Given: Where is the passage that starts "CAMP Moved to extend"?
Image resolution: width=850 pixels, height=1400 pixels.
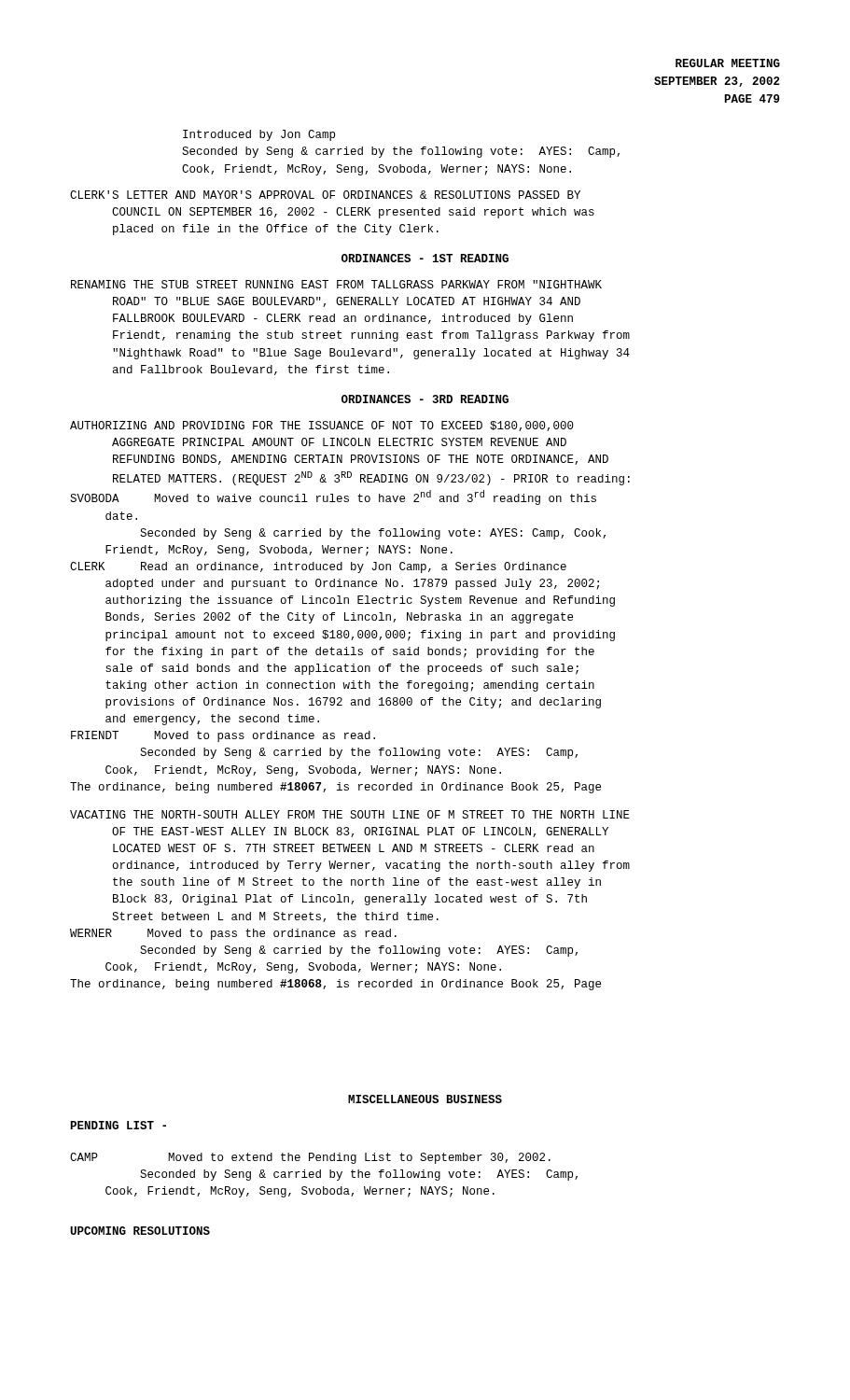Looking at the screenshot, I should [325, 1175].
